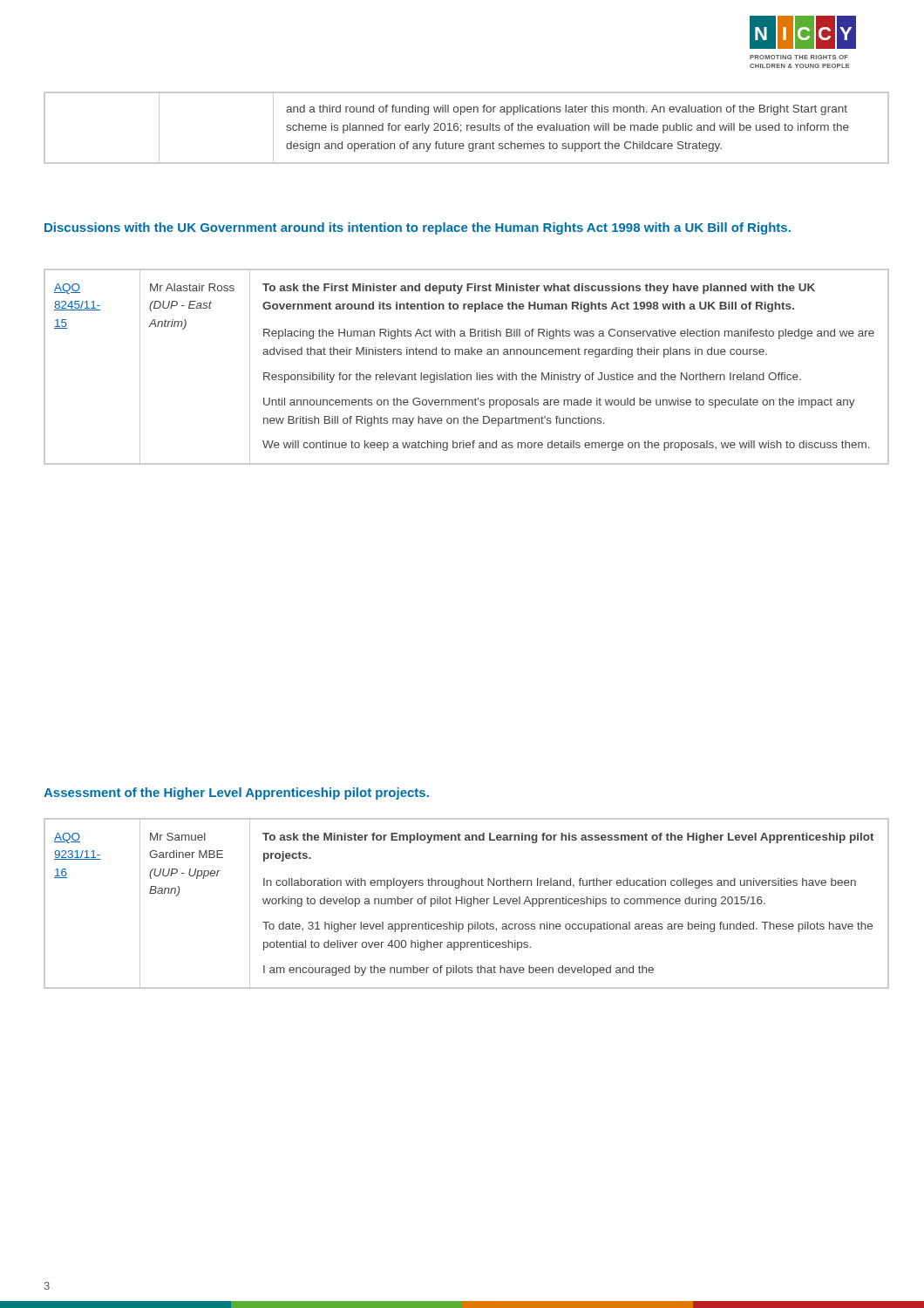
Task: Click on the table containing "and a third"
Action: click(x=466, y=128)
